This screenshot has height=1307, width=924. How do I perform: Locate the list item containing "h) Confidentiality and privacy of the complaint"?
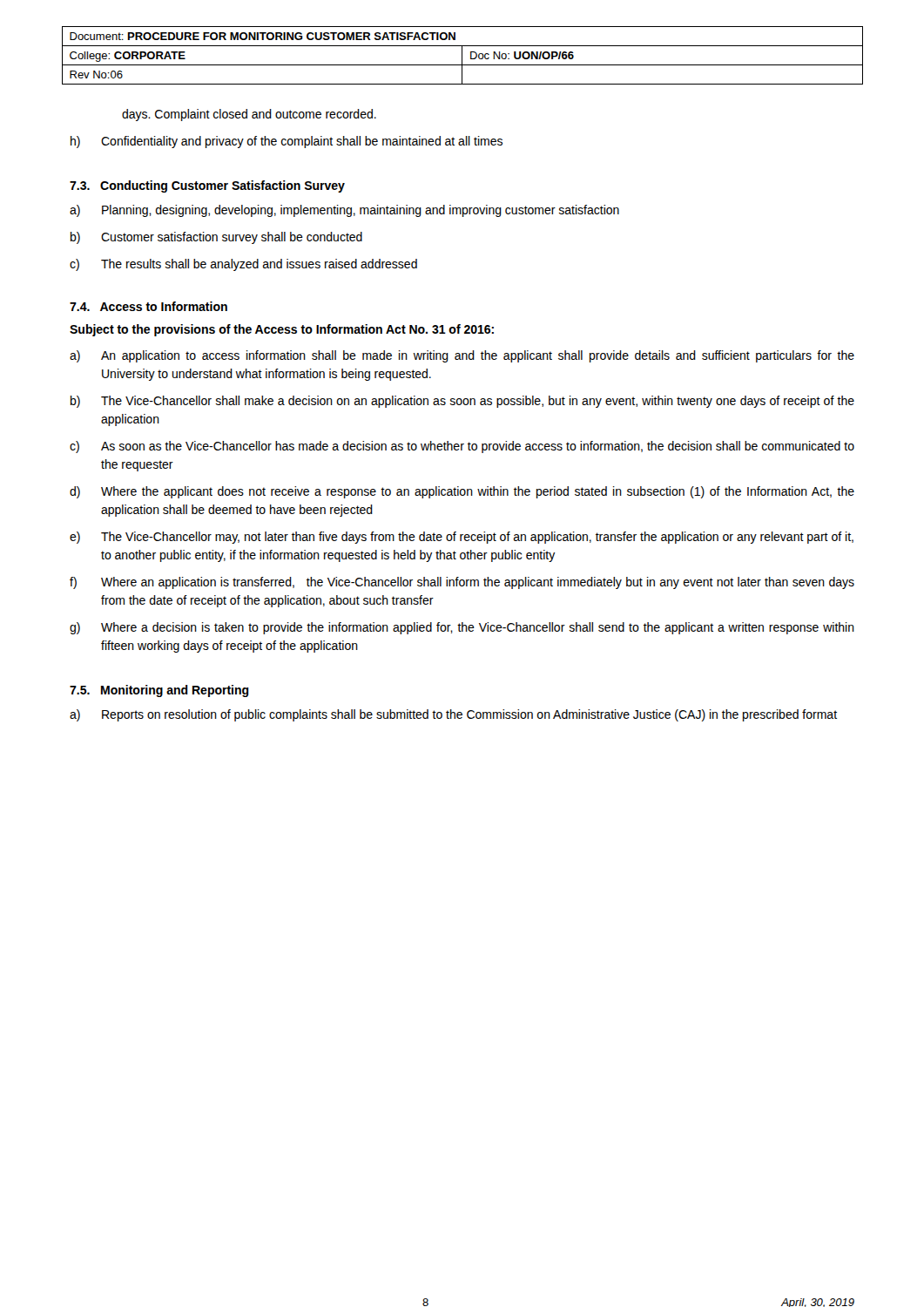[x=462, y=142]
